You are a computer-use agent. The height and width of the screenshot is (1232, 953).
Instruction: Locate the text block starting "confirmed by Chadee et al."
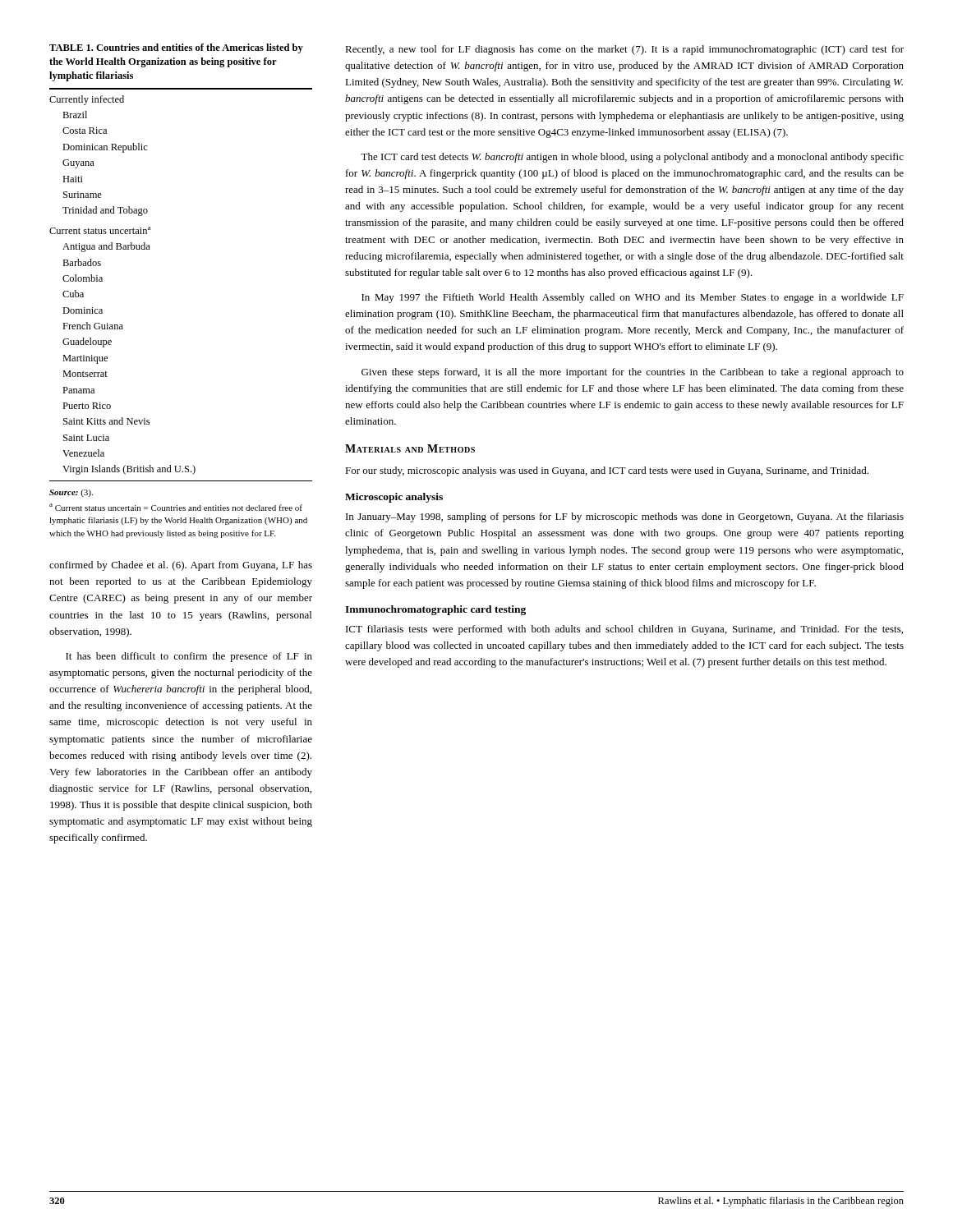click(x=181, y=702)
